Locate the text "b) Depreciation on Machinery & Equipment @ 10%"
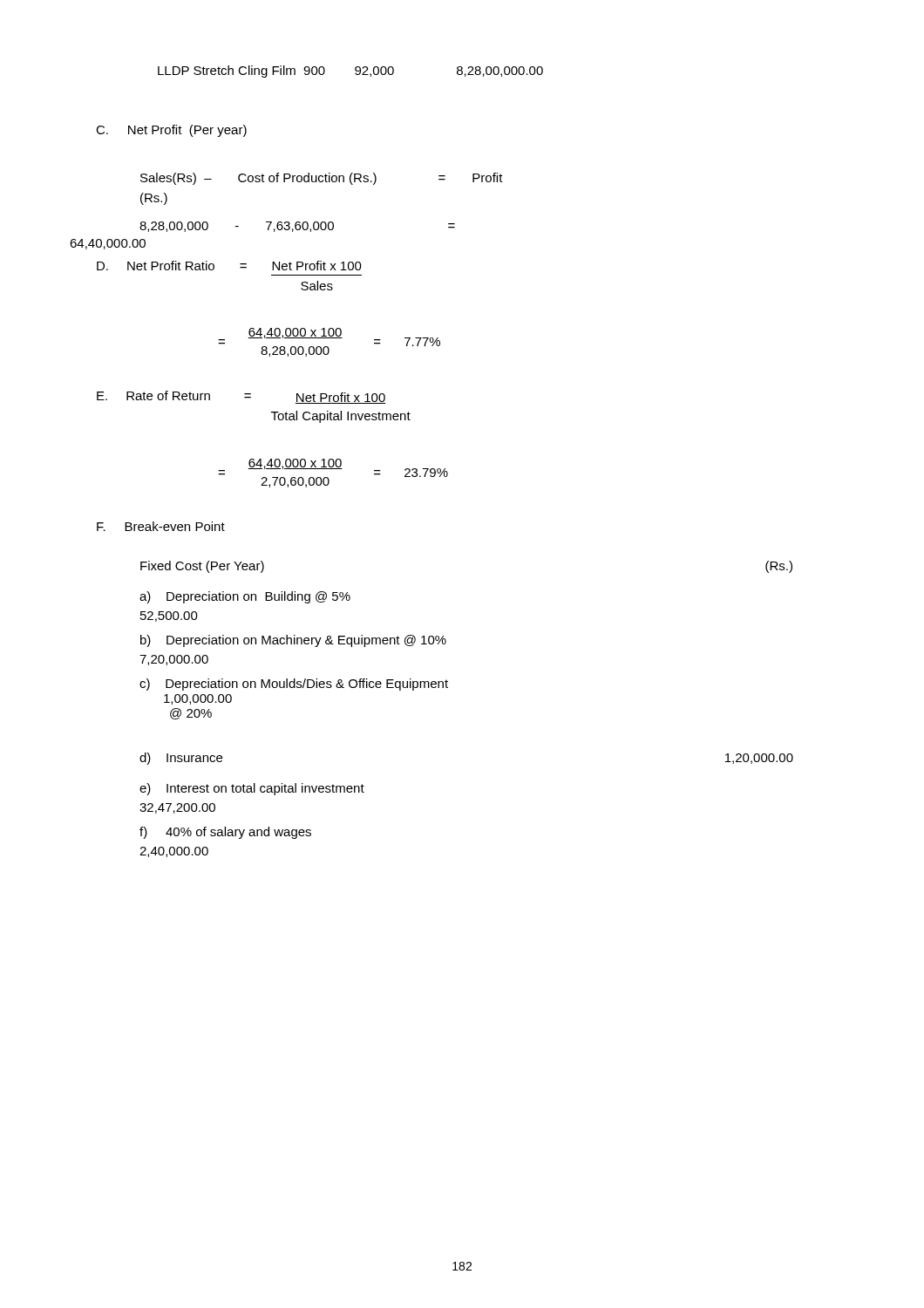Viewport: 924px width, 1308px height. click(293, 640)
